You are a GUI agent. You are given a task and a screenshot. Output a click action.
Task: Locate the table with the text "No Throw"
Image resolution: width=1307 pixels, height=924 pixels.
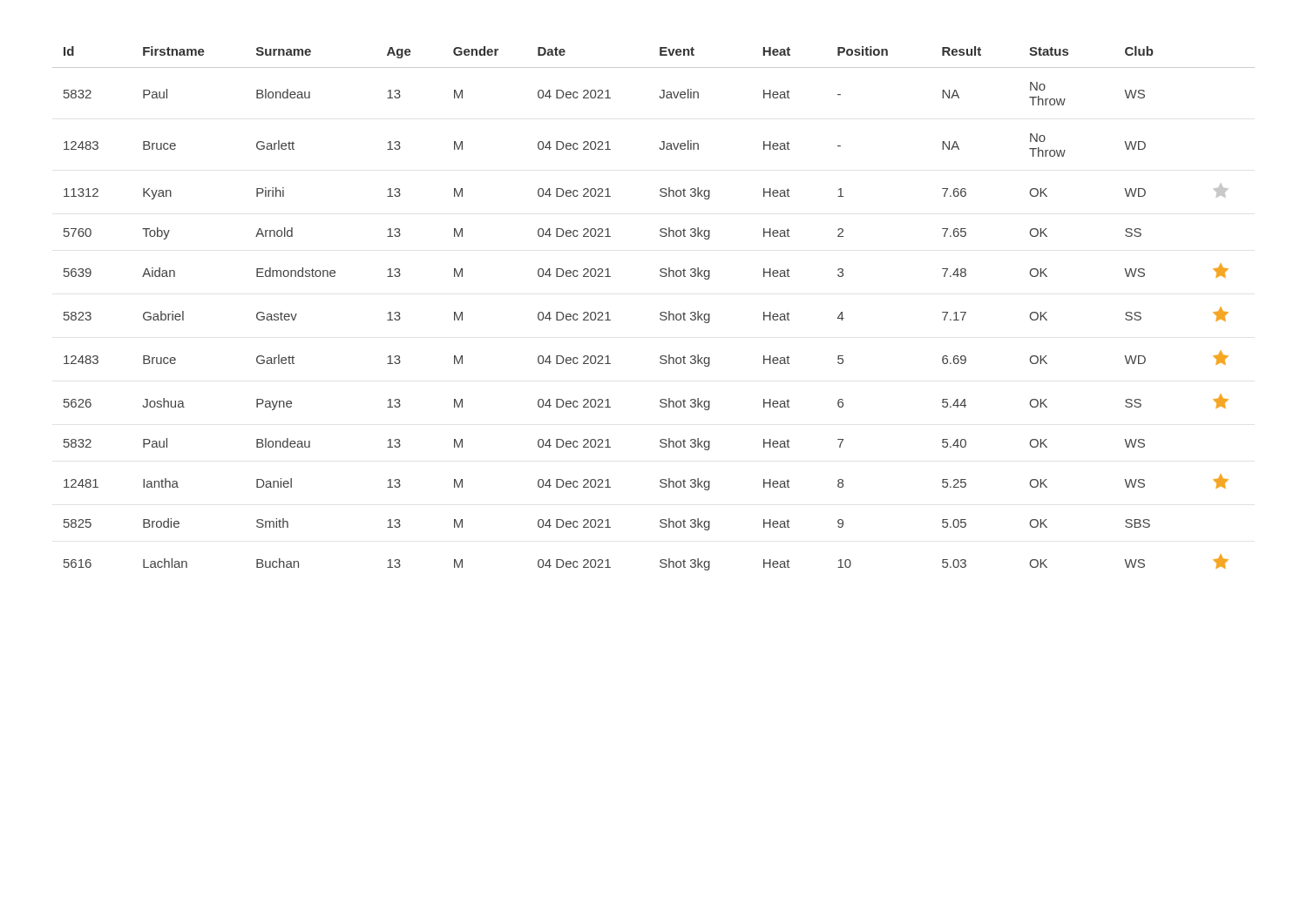tap(654, 310)
